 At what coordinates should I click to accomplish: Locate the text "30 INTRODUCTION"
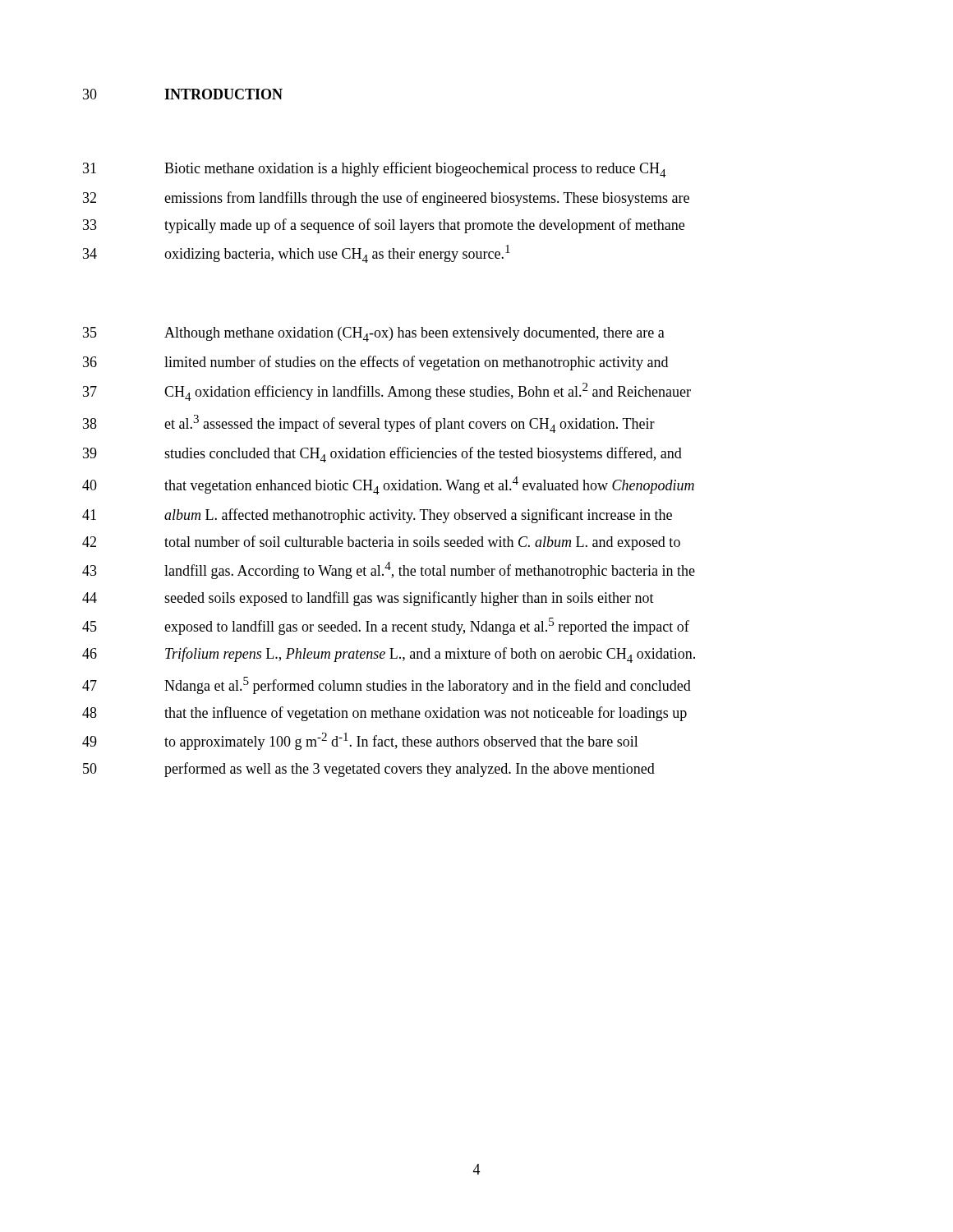(x=183, y=94)
